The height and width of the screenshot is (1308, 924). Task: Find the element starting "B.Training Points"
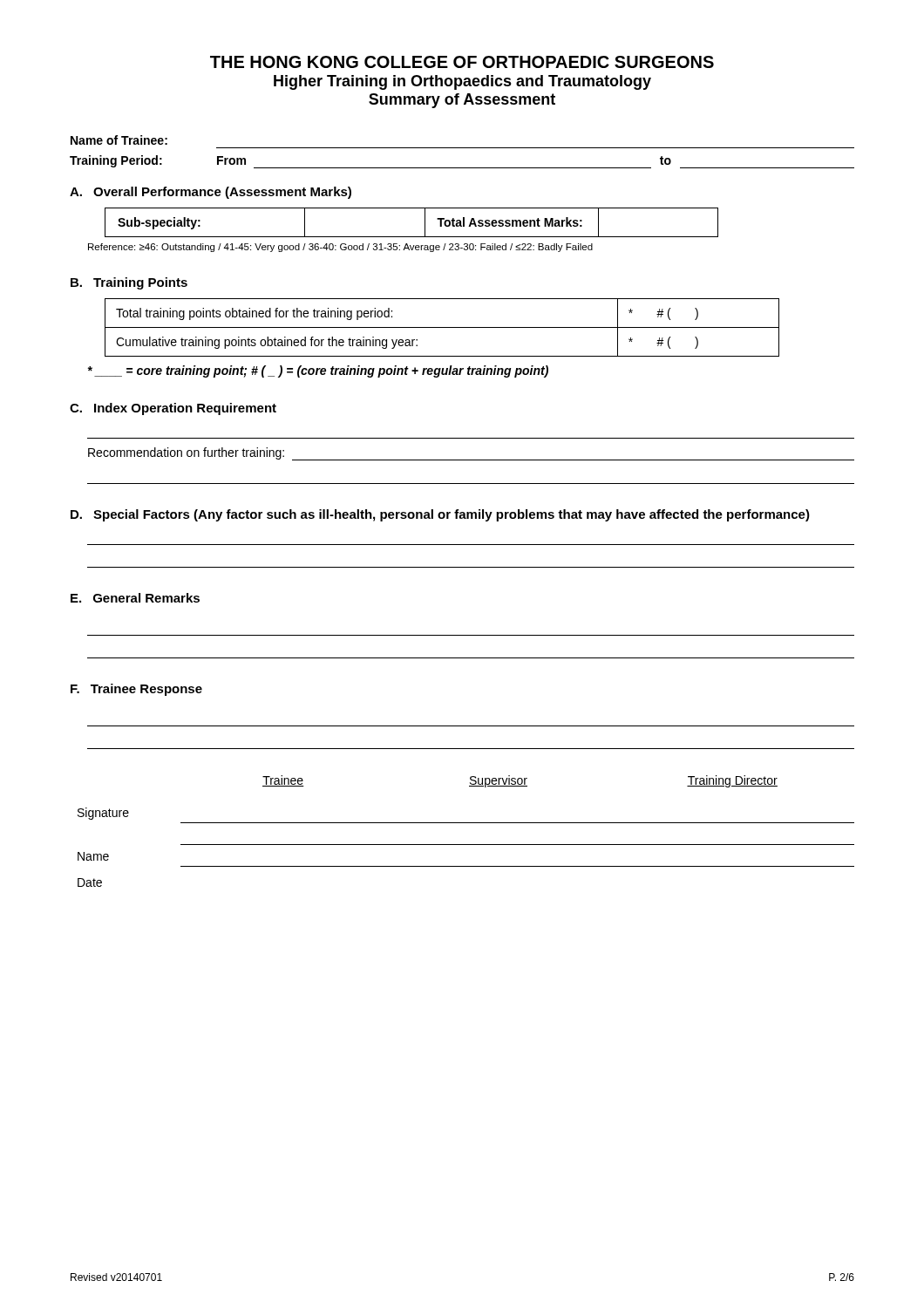[x=129, y=282]
